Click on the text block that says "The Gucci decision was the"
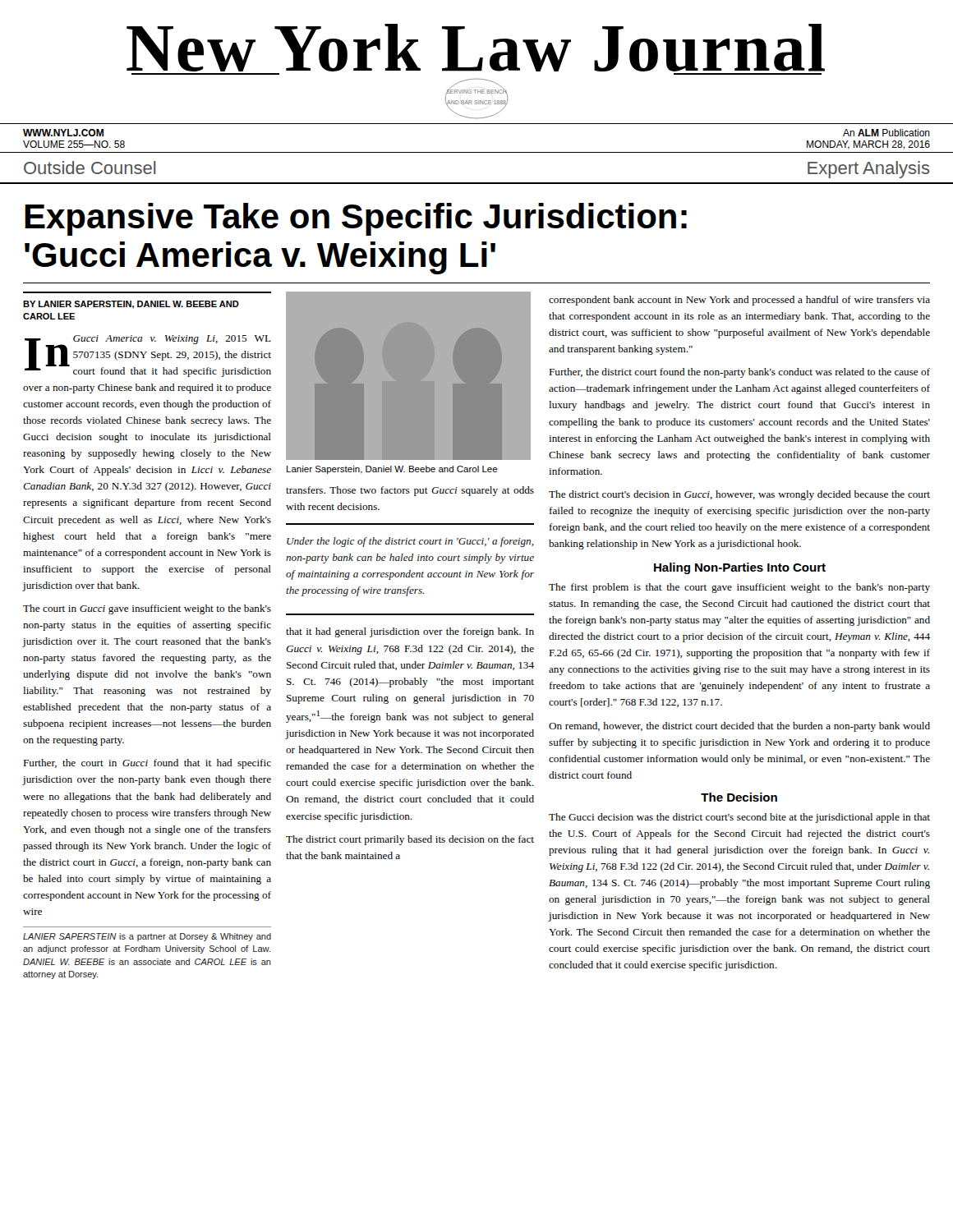 tap(739, 891)
